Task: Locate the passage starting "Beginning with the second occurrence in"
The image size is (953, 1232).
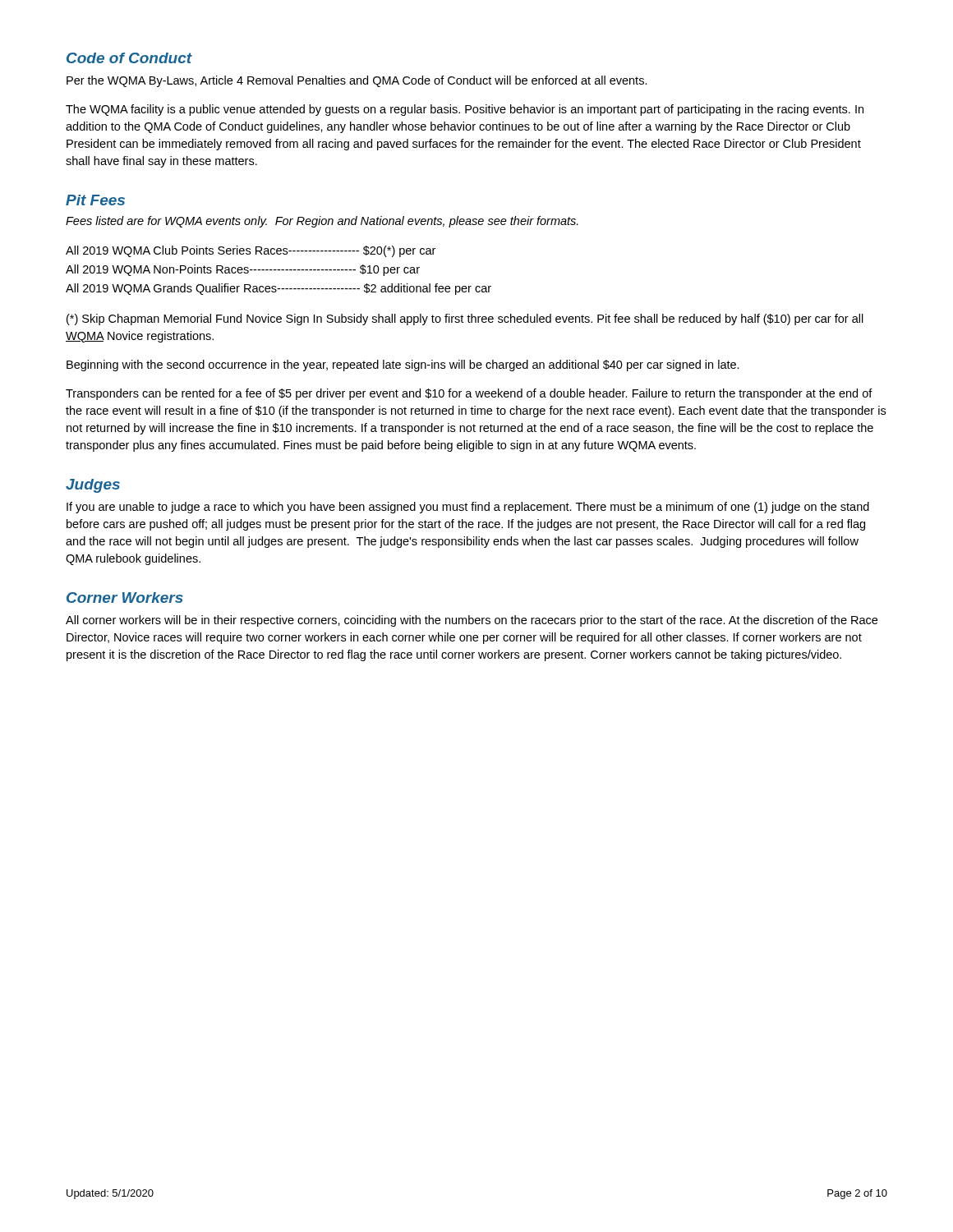Action: point(403,364)
